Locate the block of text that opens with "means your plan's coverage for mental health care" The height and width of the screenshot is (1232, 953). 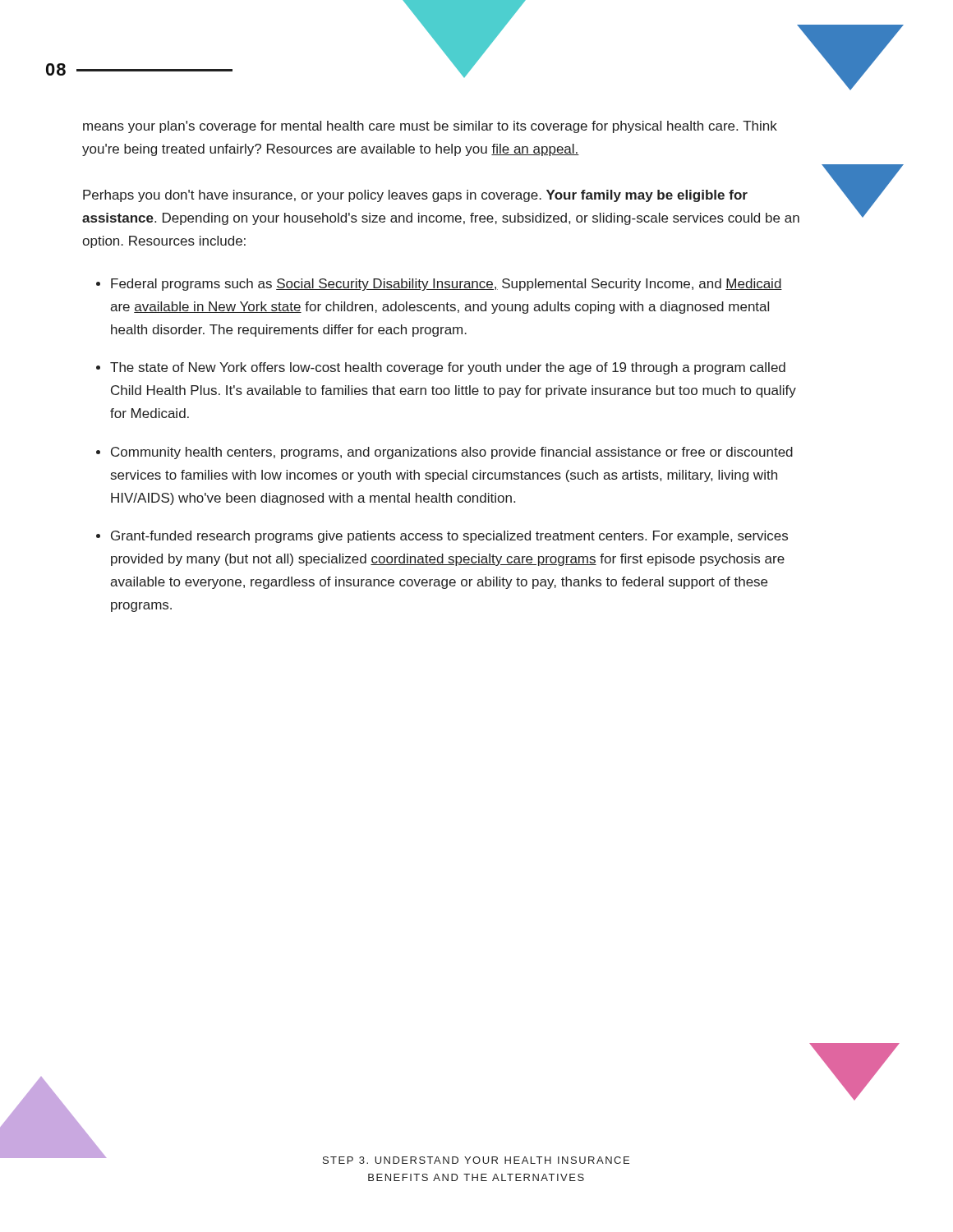pyautogui.click(x=430, y=138)
